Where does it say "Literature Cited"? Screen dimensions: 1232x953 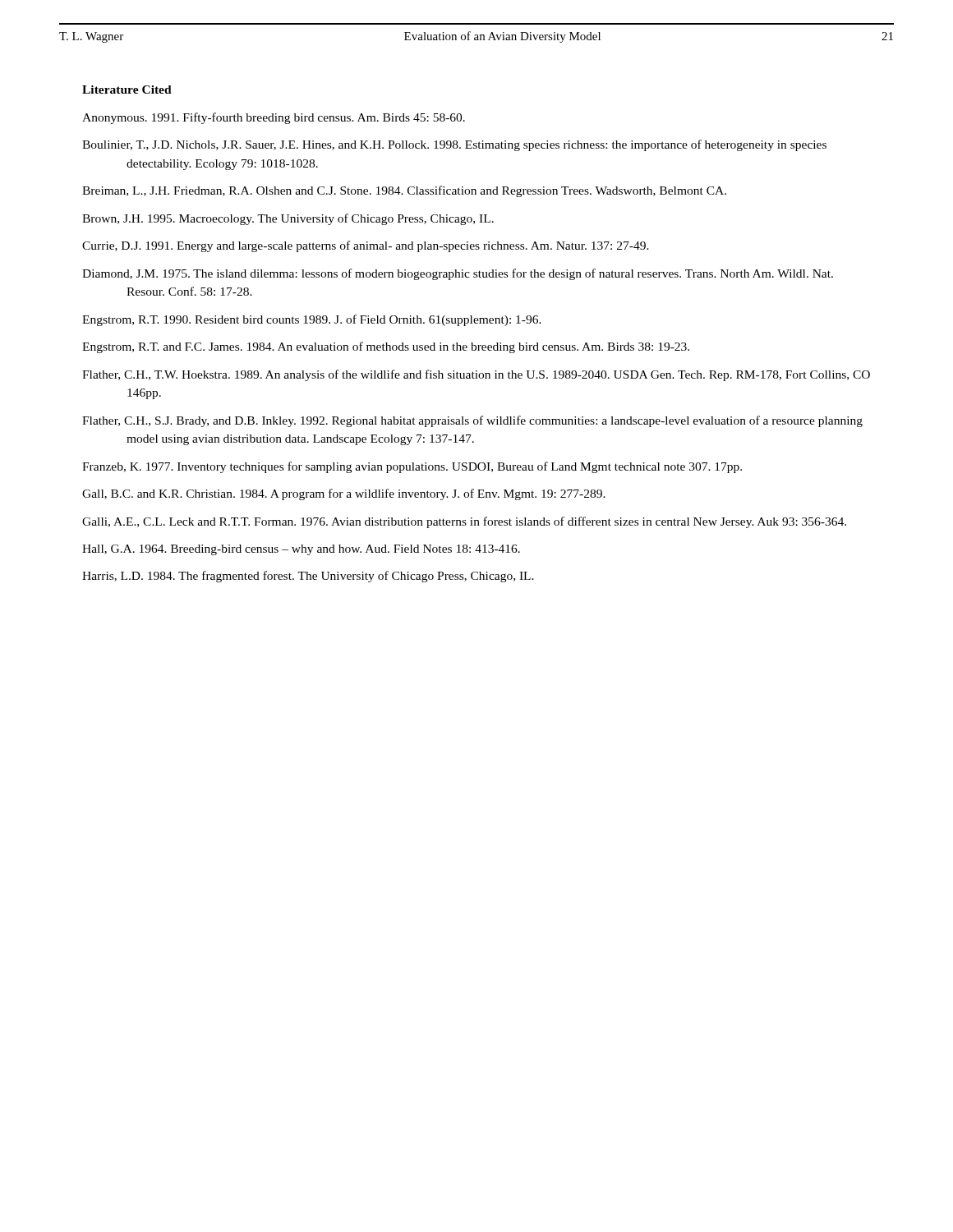click(x=127, y=89)
